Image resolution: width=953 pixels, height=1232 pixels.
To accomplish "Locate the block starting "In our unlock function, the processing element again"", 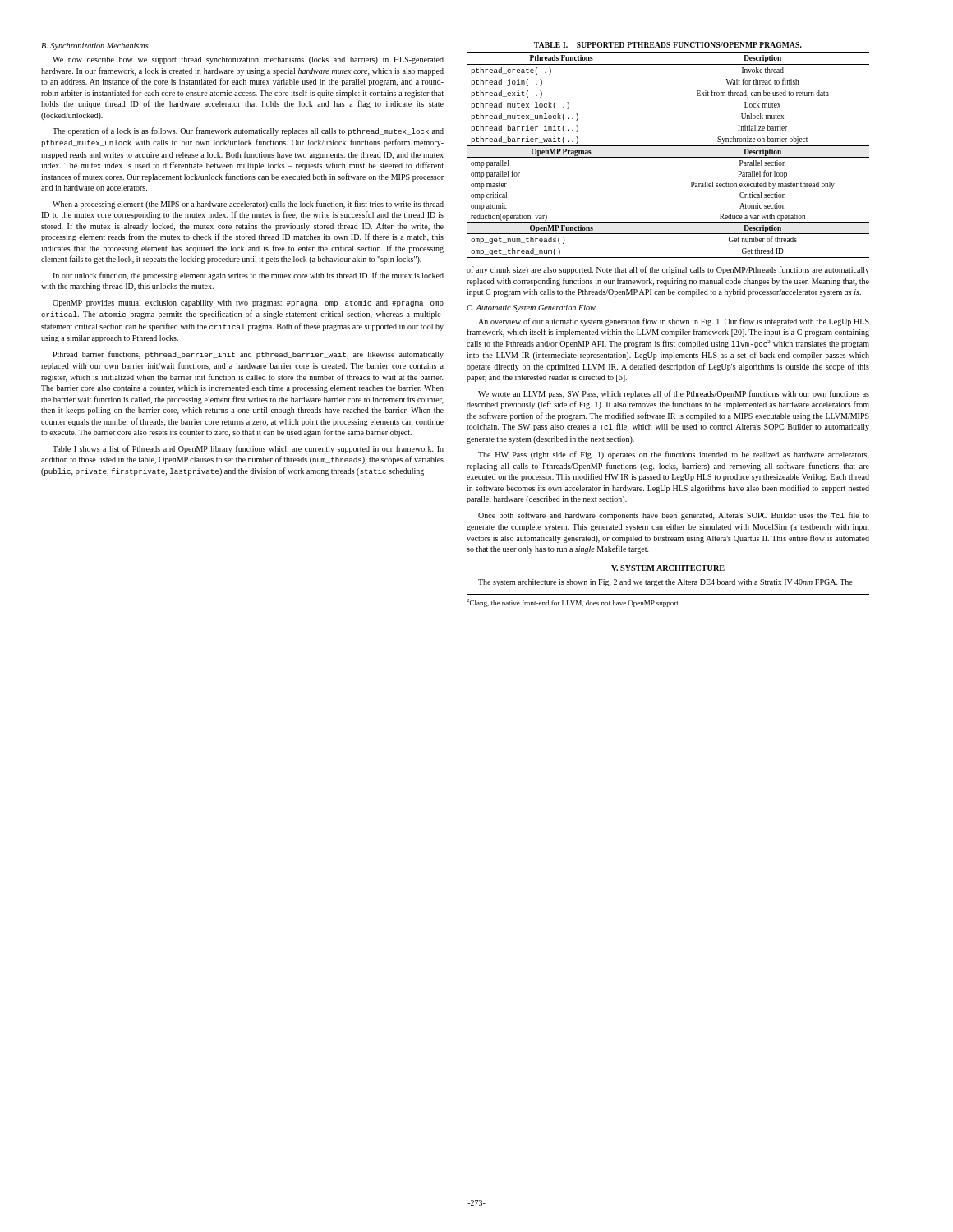I will (242, 281).
